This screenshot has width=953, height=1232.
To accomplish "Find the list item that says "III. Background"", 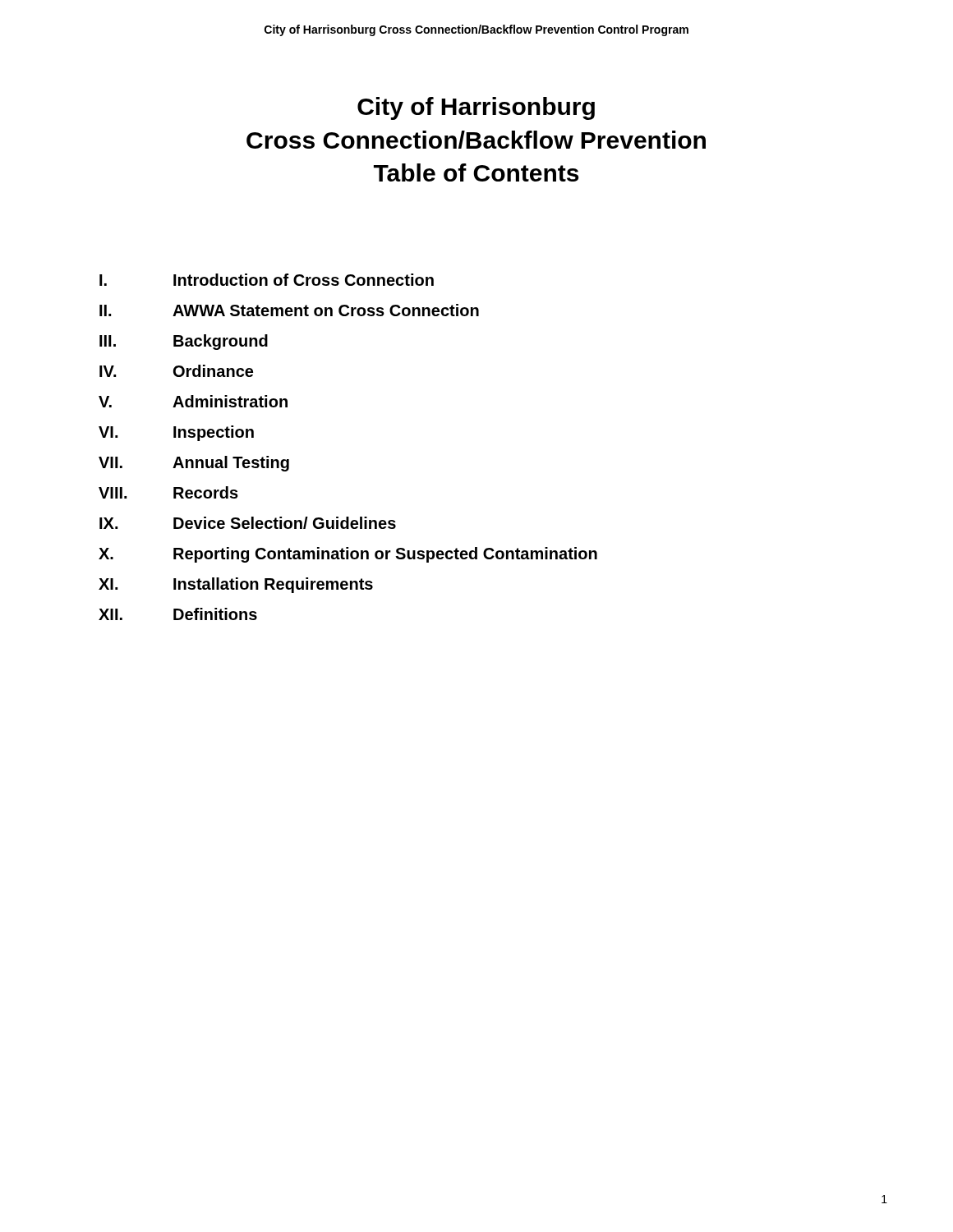I will point(183,341).
